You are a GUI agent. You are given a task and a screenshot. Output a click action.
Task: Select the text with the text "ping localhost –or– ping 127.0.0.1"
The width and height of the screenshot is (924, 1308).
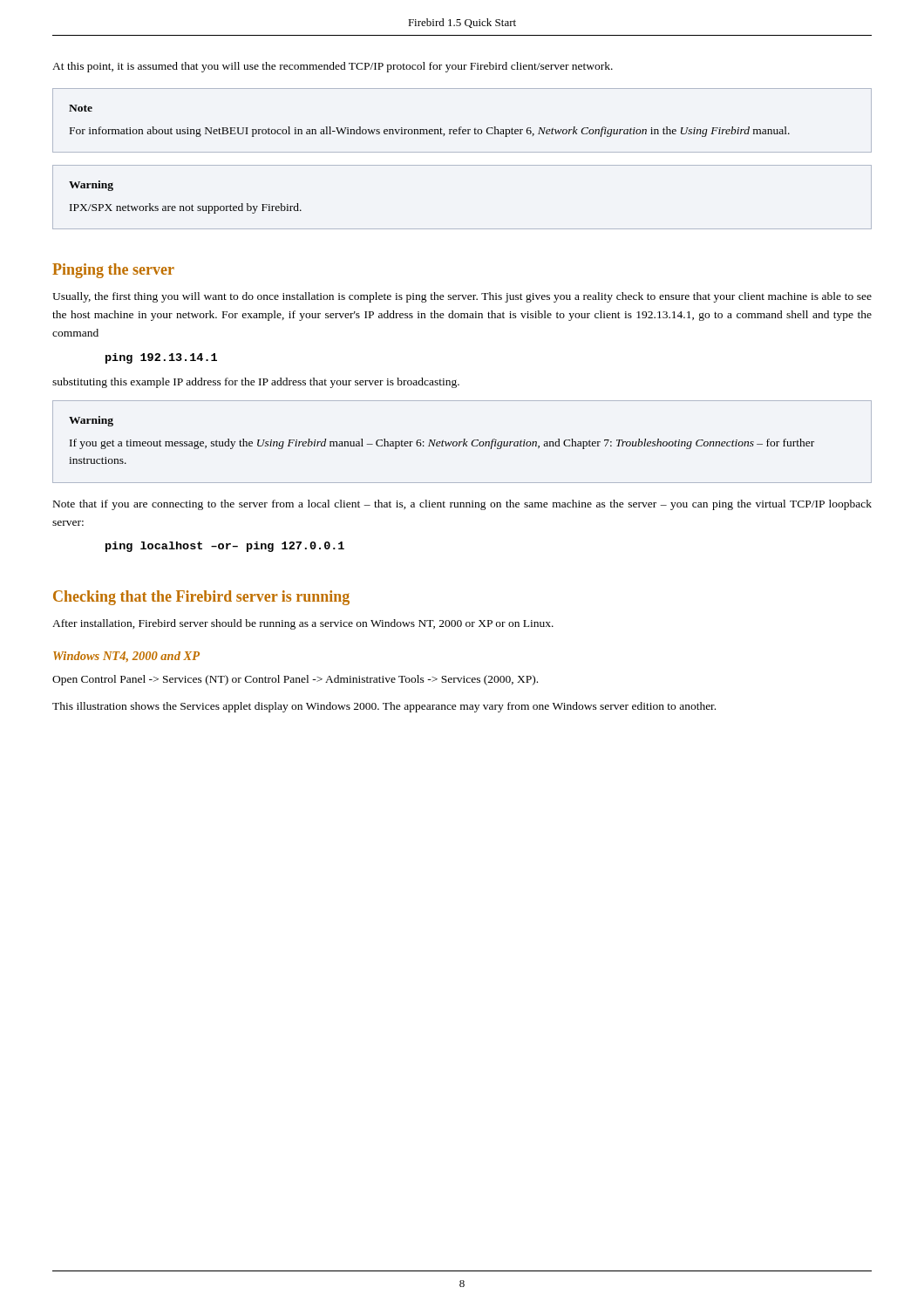tap(225, 547)
